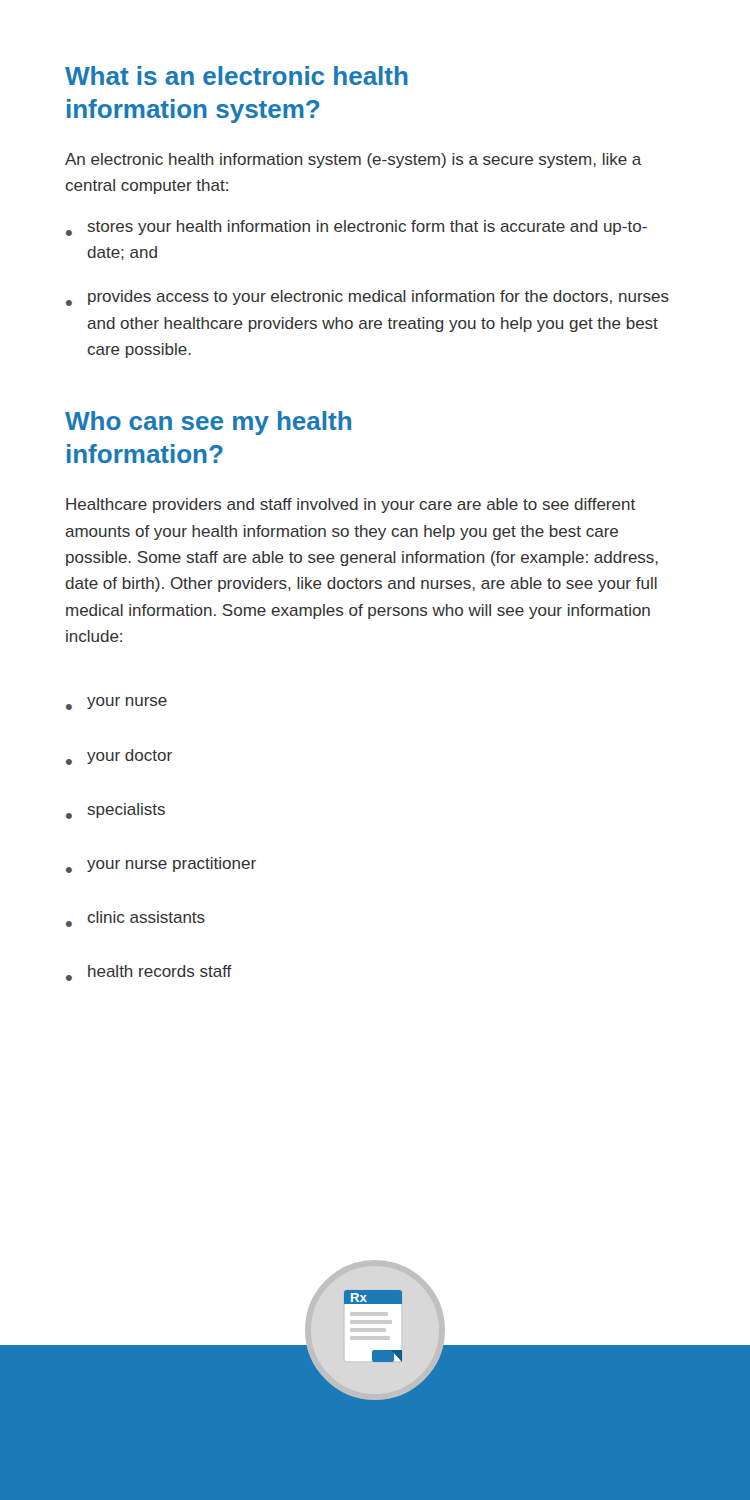Viewport: 750px width, 1500px height.
Task: Select the text block that reads "Healthcare providers and"
Action: click(362, 571)
